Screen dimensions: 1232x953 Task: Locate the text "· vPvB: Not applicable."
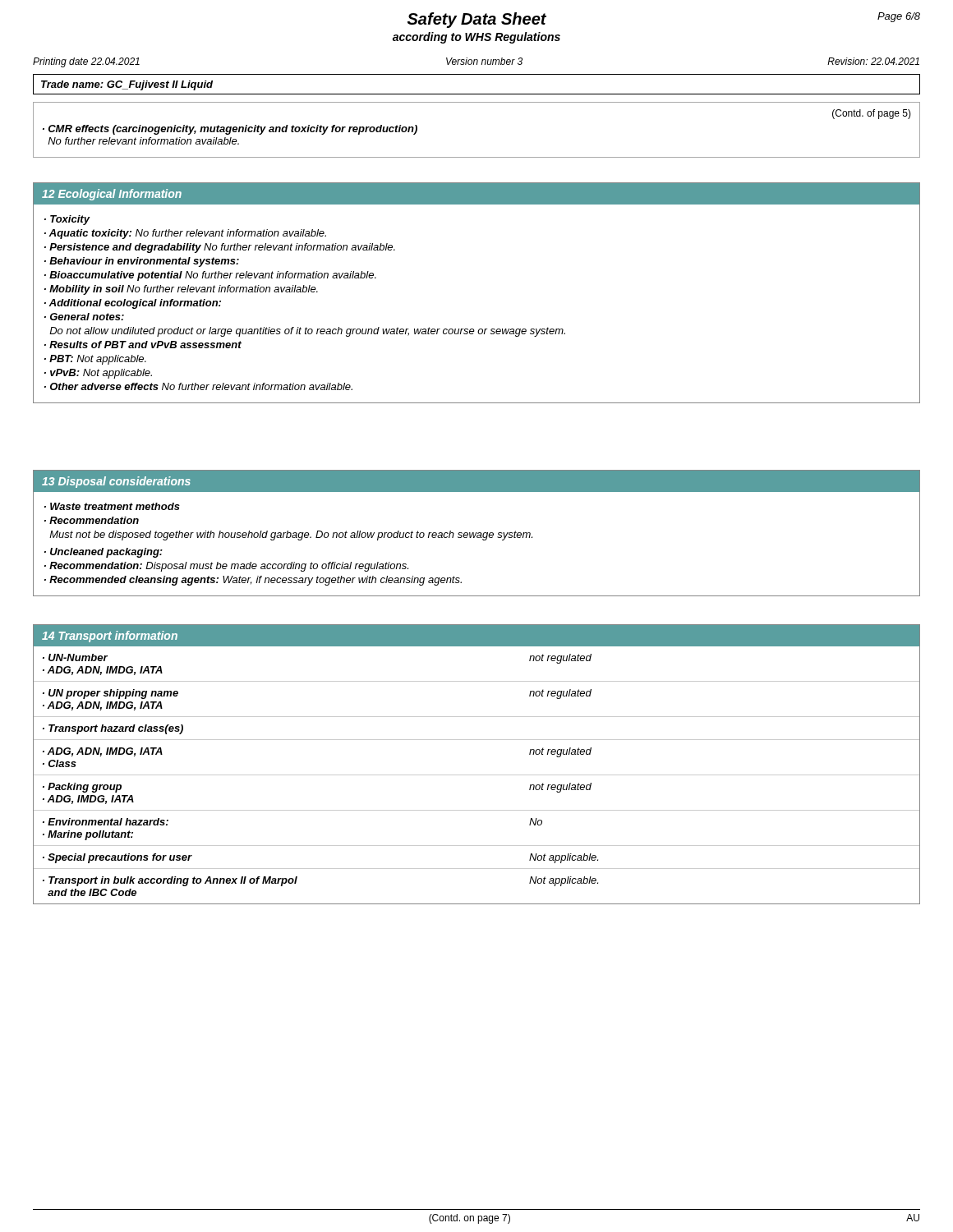click(98, 372)
